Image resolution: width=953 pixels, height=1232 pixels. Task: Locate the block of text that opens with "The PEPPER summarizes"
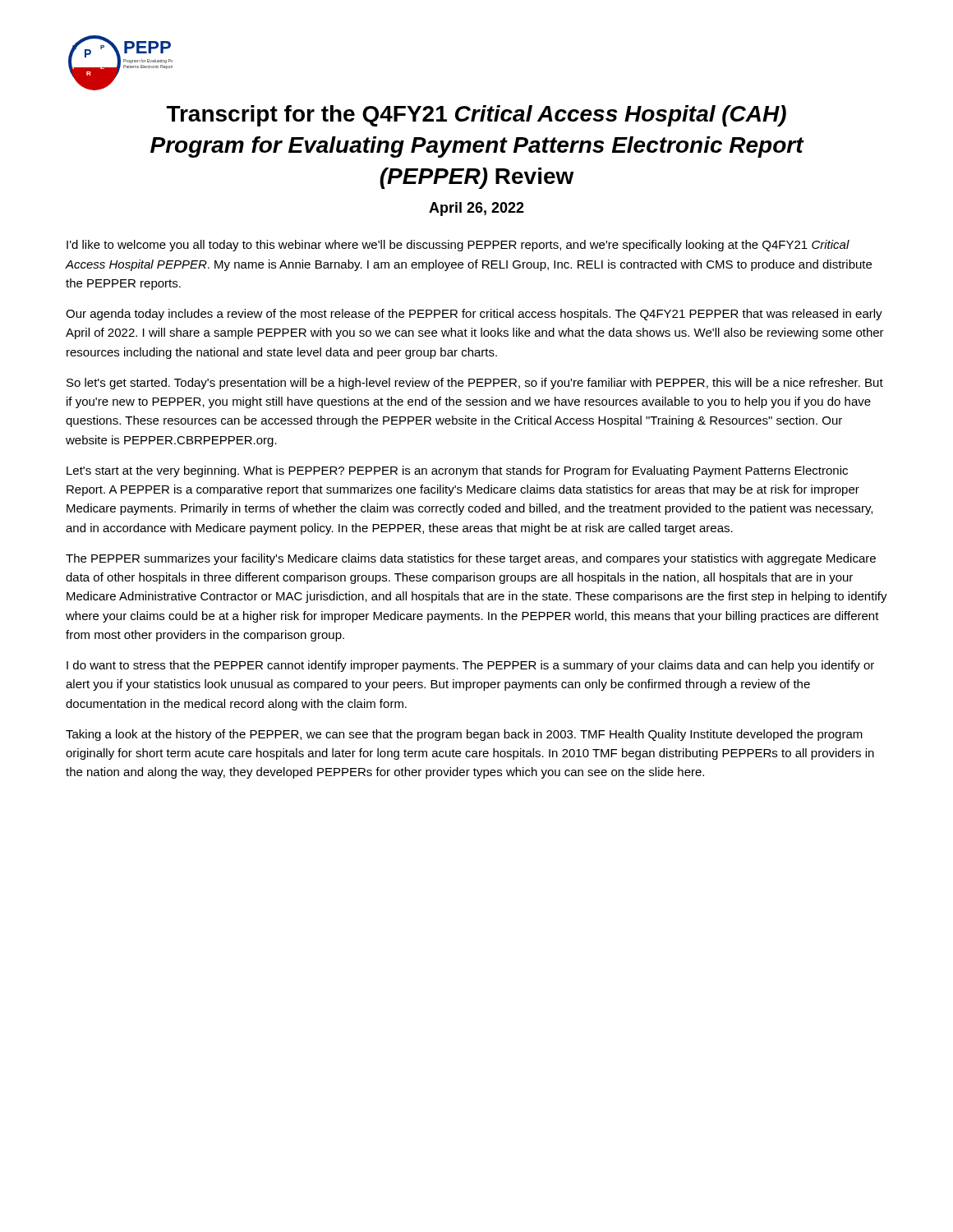click(x=476, y=596)
